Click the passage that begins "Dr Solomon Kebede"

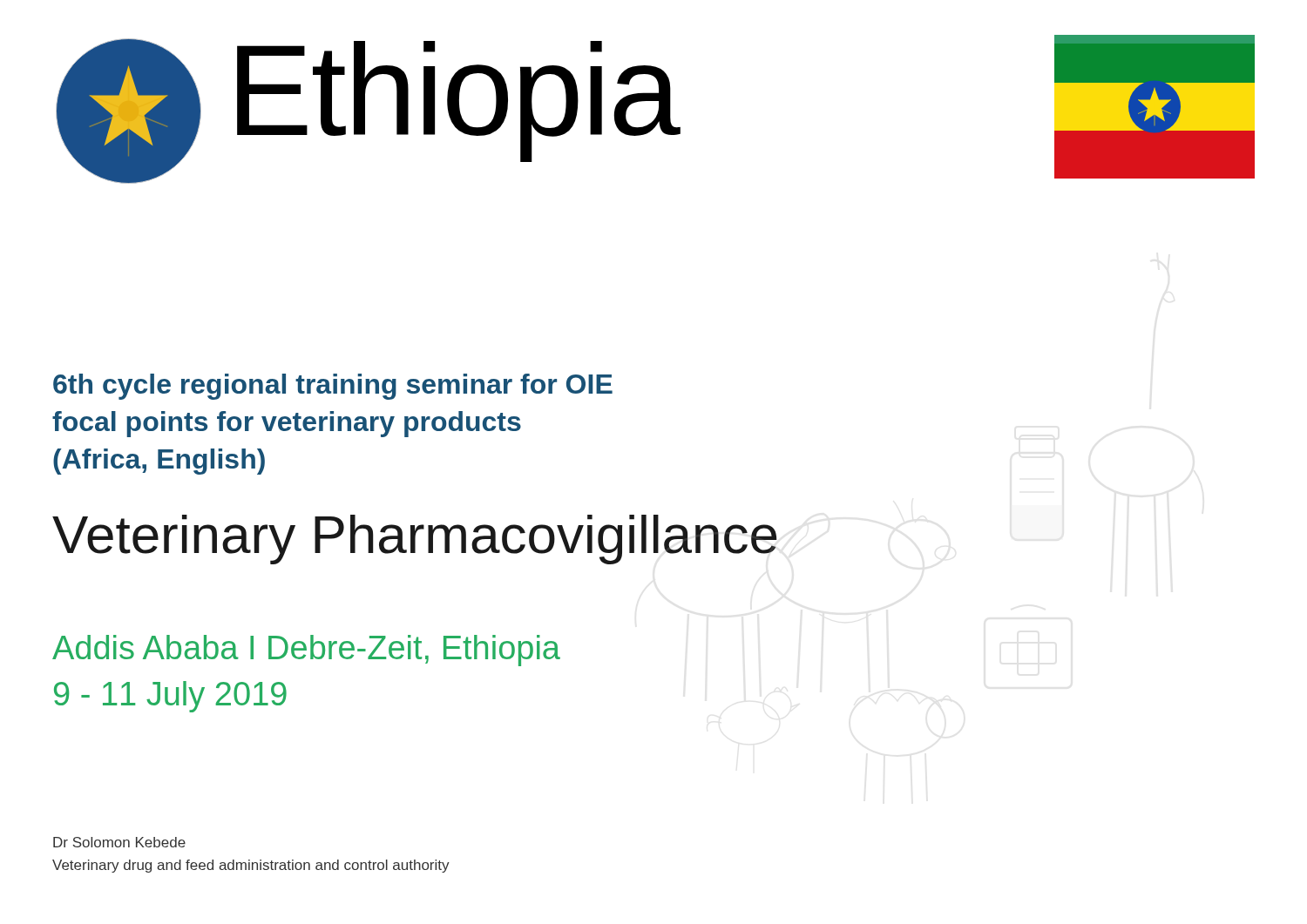pos(251,854)
